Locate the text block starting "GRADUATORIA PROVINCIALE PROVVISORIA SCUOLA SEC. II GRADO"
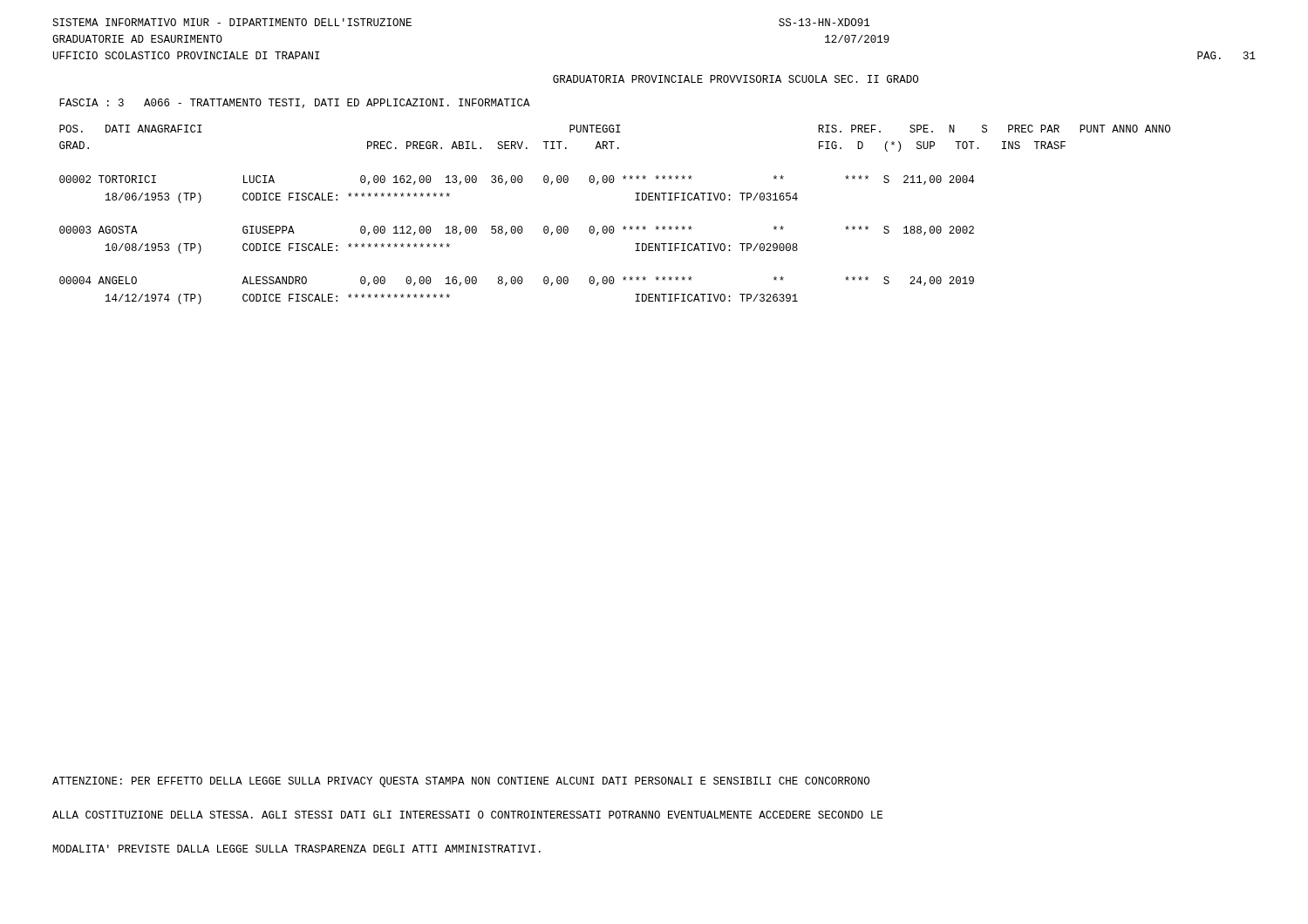 click(x=654, y=81)
